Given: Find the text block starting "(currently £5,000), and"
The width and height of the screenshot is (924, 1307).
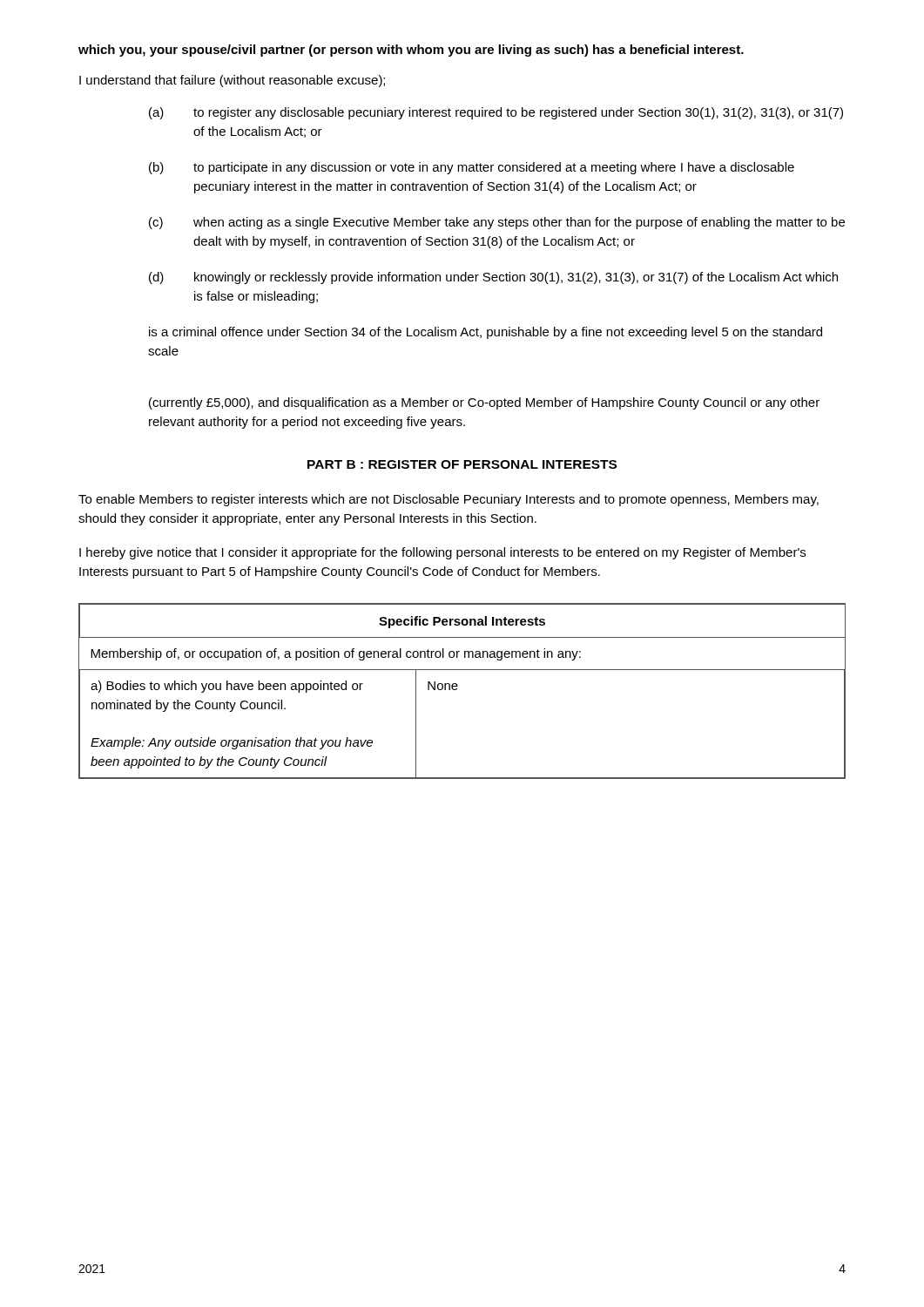Looking at the screenshot, I should [484, 412].
